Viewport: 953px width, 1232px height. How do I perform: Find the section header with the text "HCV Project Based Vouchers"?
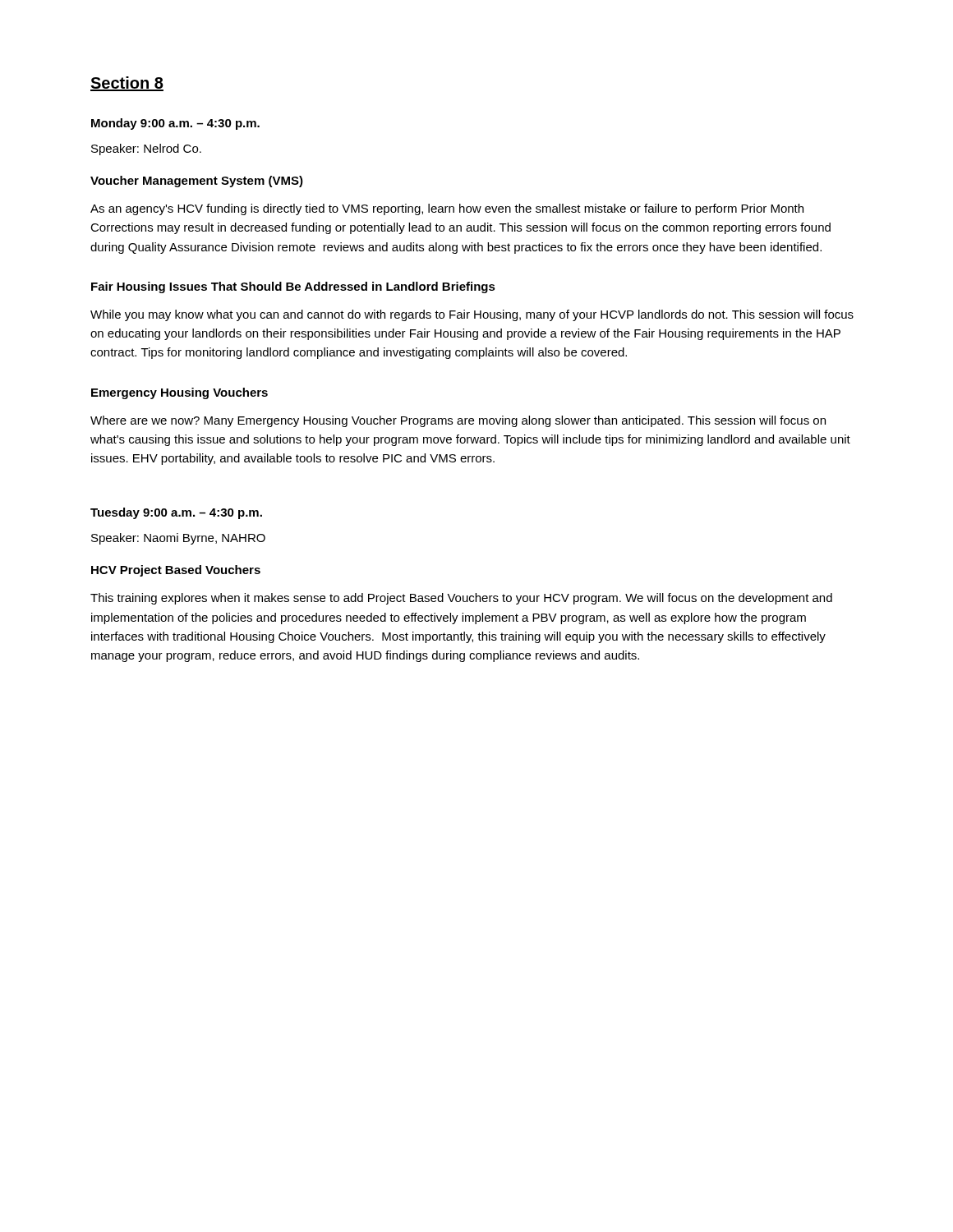point(175,570)
